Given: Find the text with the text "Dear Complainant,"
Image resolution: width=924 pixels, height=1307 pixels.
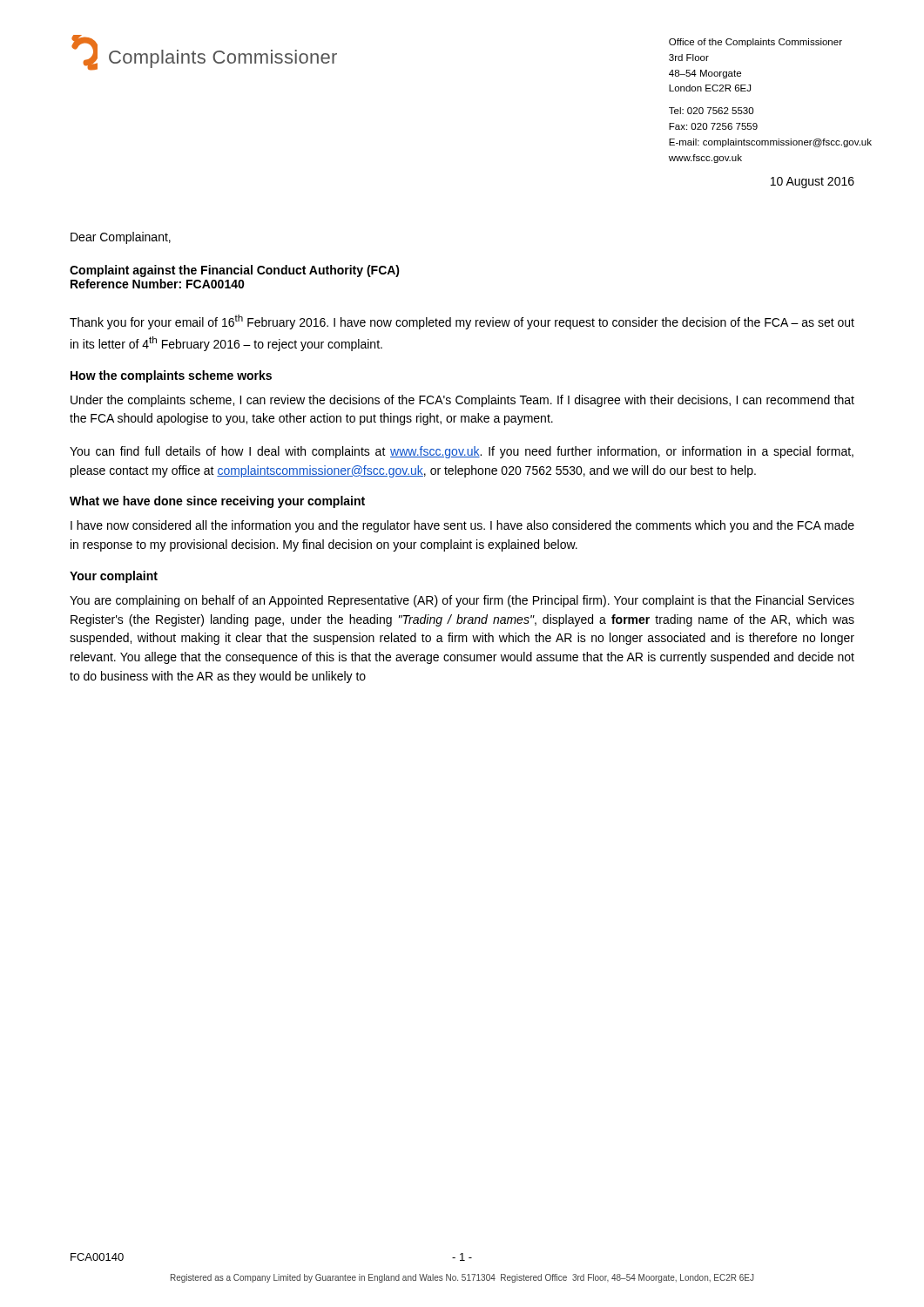Looking at the screenshot, I should pos(120,237).
